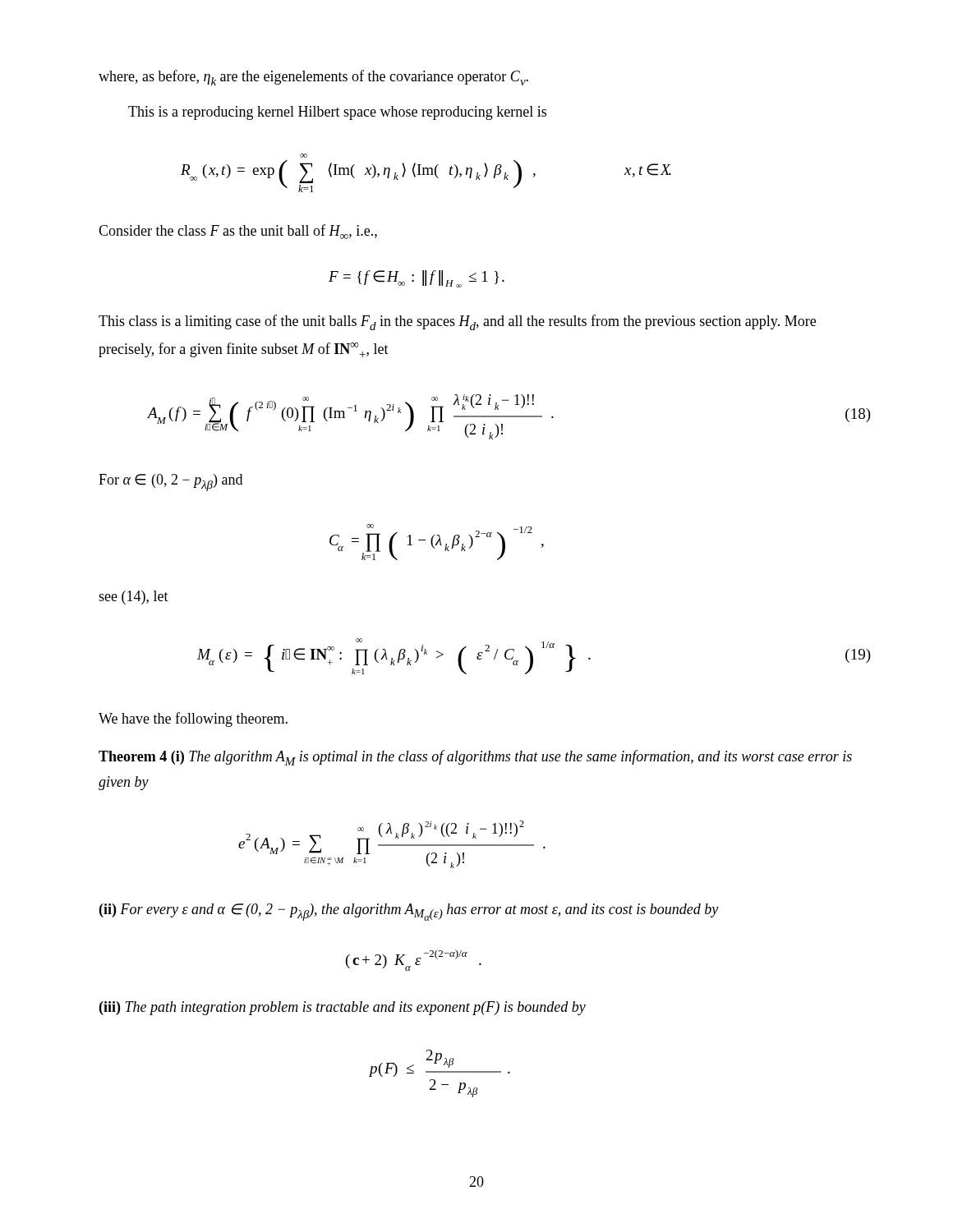Select the block starting "p ( F"
The height and width of the screenshot is (1232, 953).
tap(485, 1065)
